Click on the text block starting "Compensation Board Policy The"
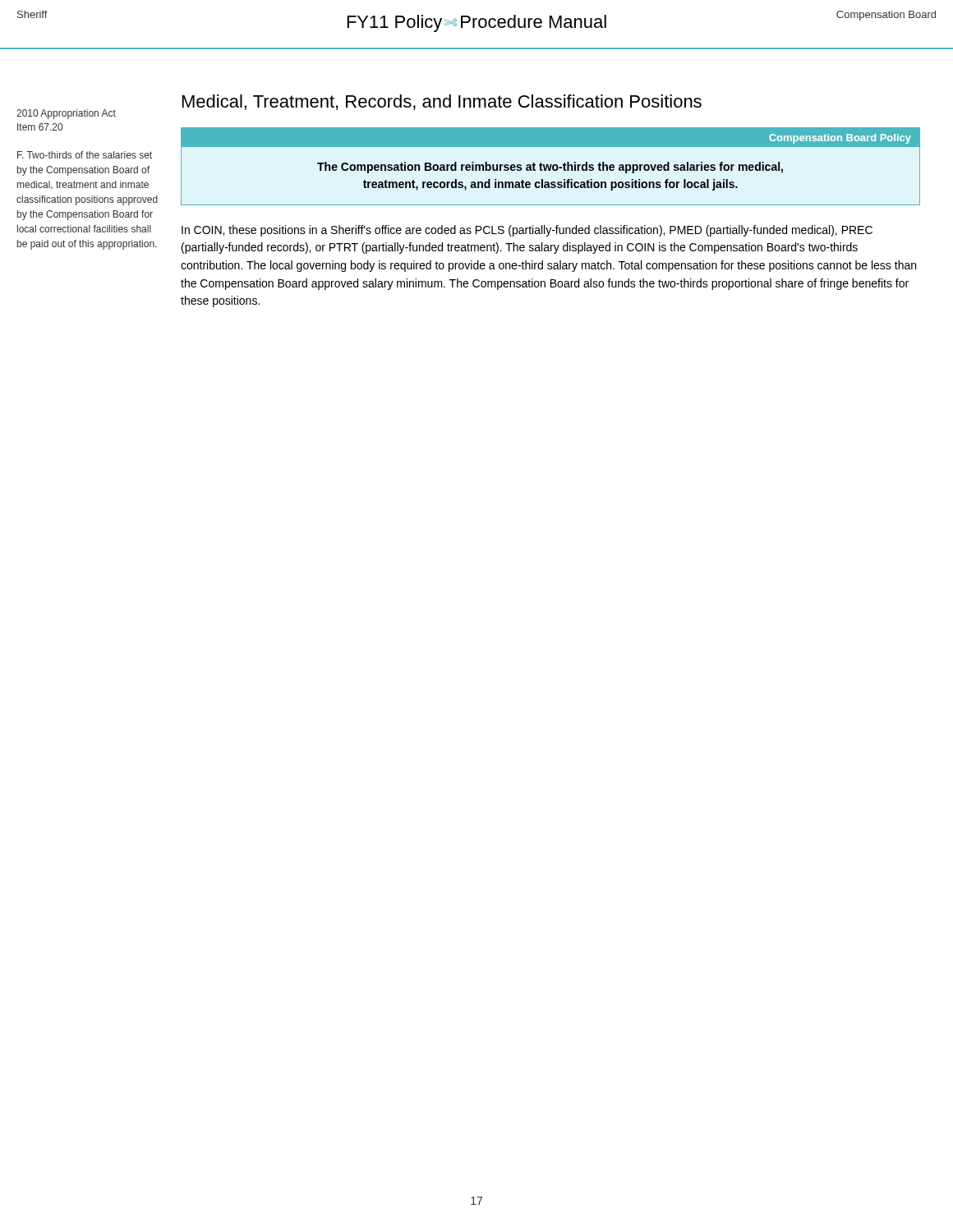The width and height of the screenshot is (953, 1232). 550,166
